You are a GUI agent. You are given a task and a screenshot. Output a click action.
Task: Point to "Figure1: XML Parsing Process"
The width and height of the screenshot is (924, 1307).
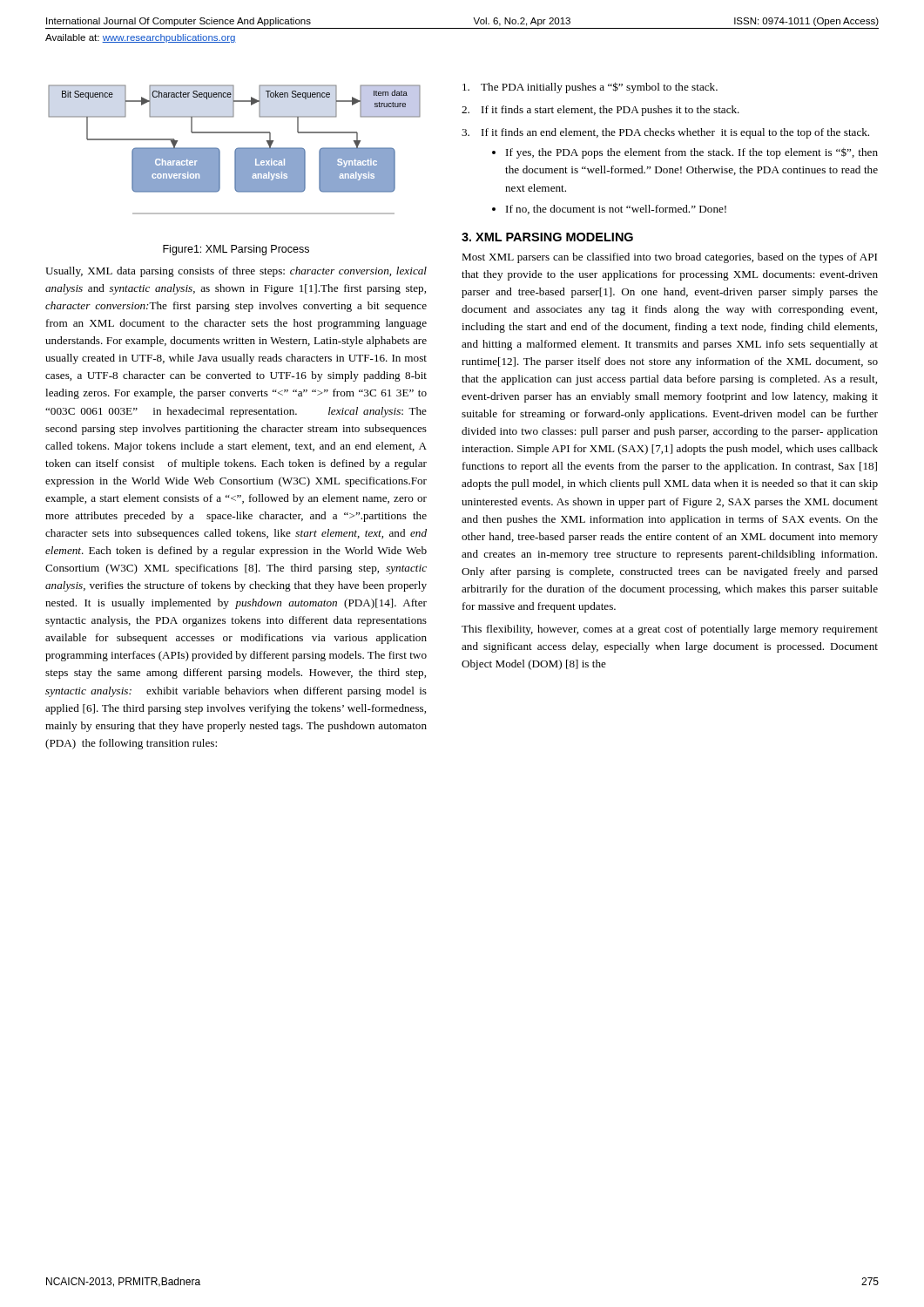click(x=236, y=249)
